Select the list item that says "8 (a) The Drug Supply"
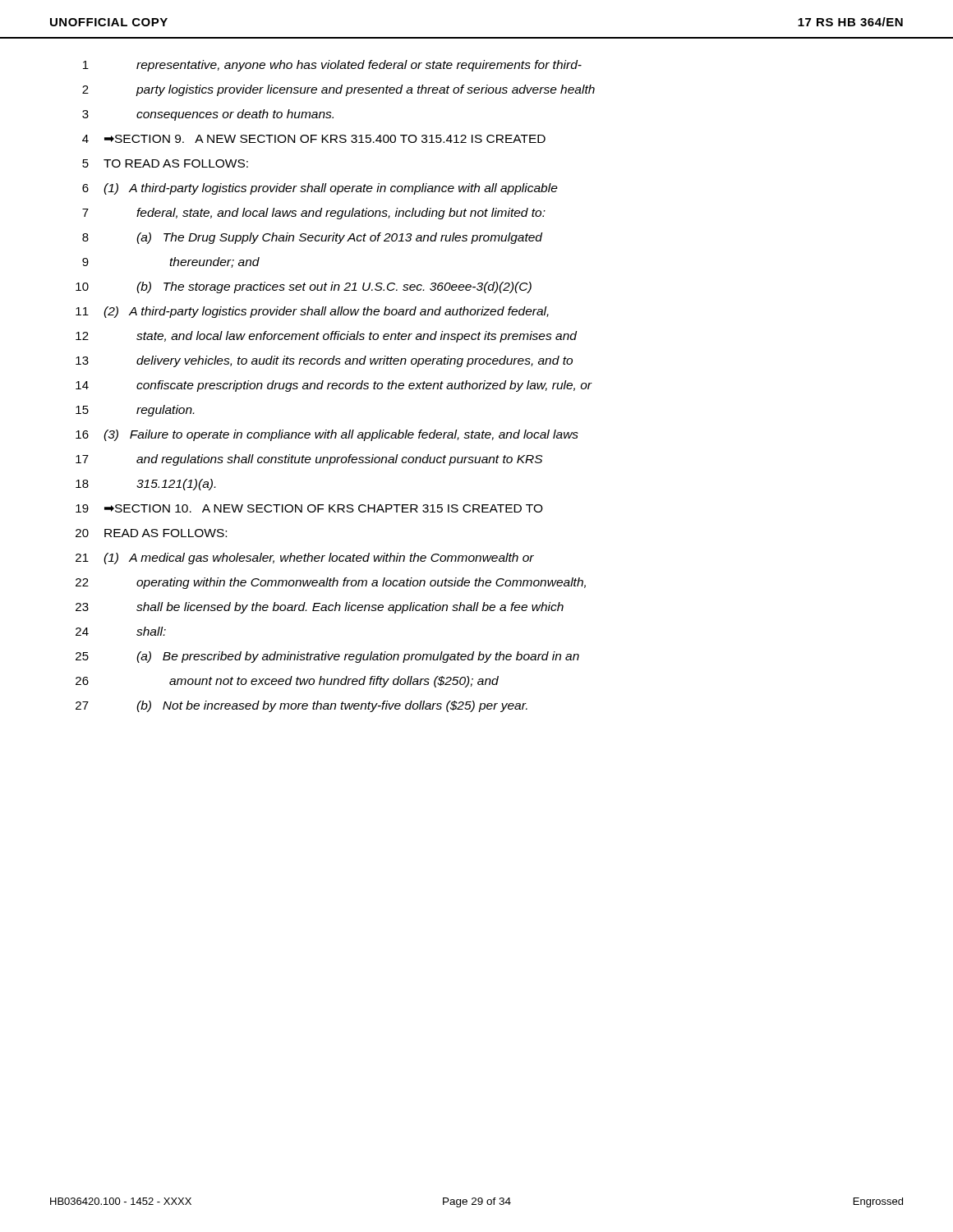 (x=476, y=237)
